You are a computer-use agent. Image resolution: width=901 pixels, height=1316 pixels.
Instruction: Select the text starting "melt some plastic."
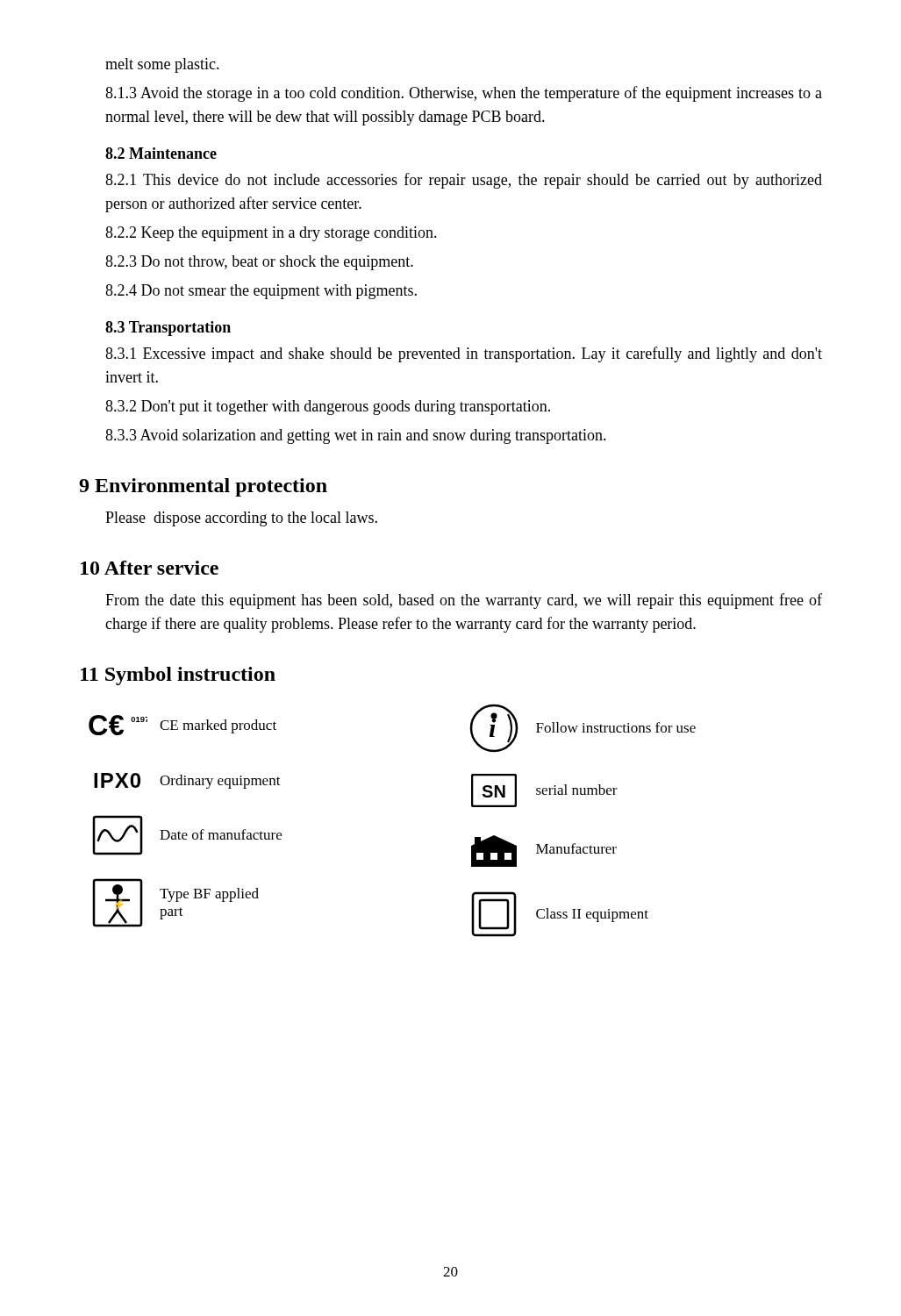[162, 64]
